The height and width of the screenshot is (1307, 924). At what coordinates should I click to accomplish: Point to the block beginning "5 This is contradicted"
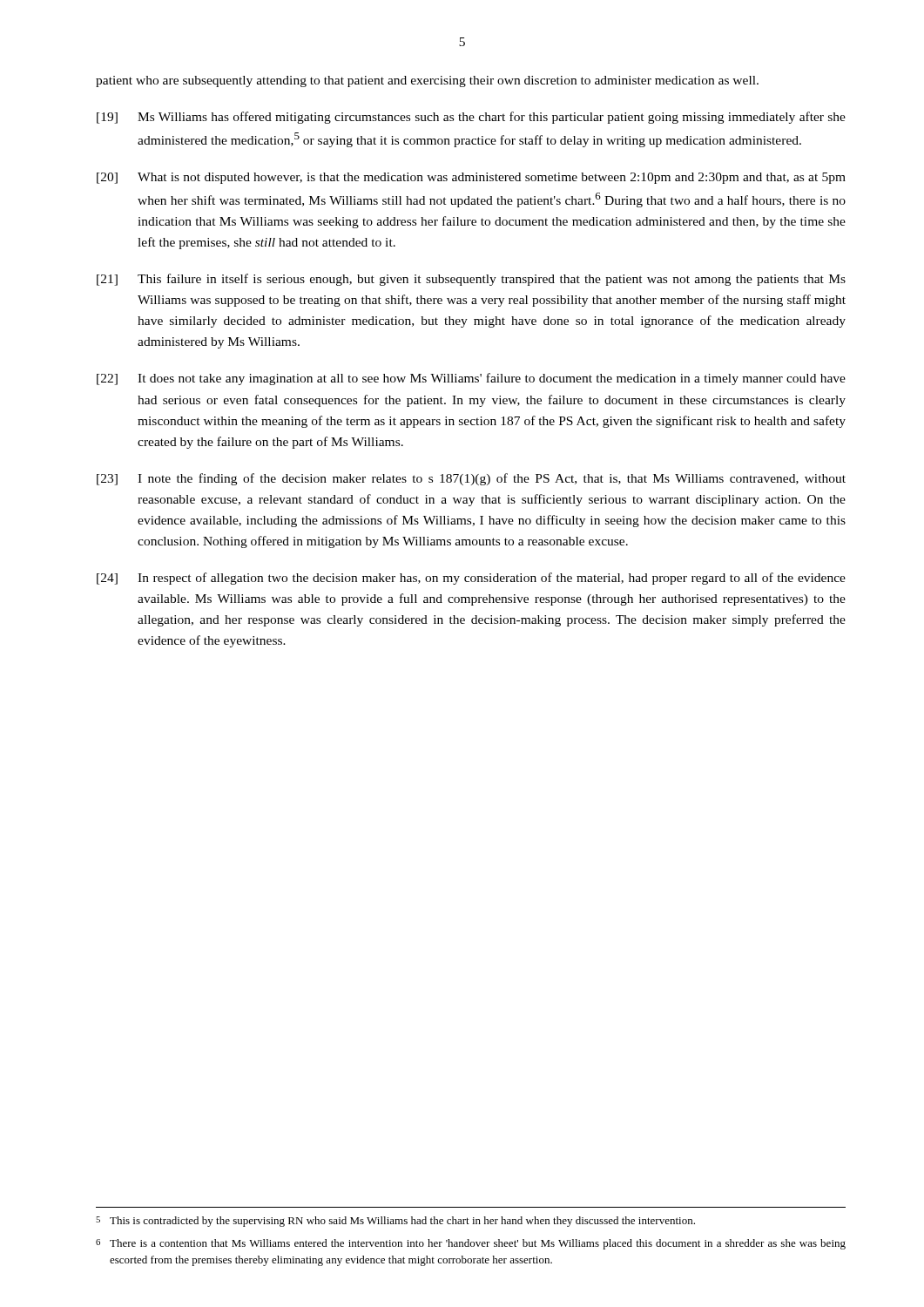pyautogui.click(x=471, y=1223)
